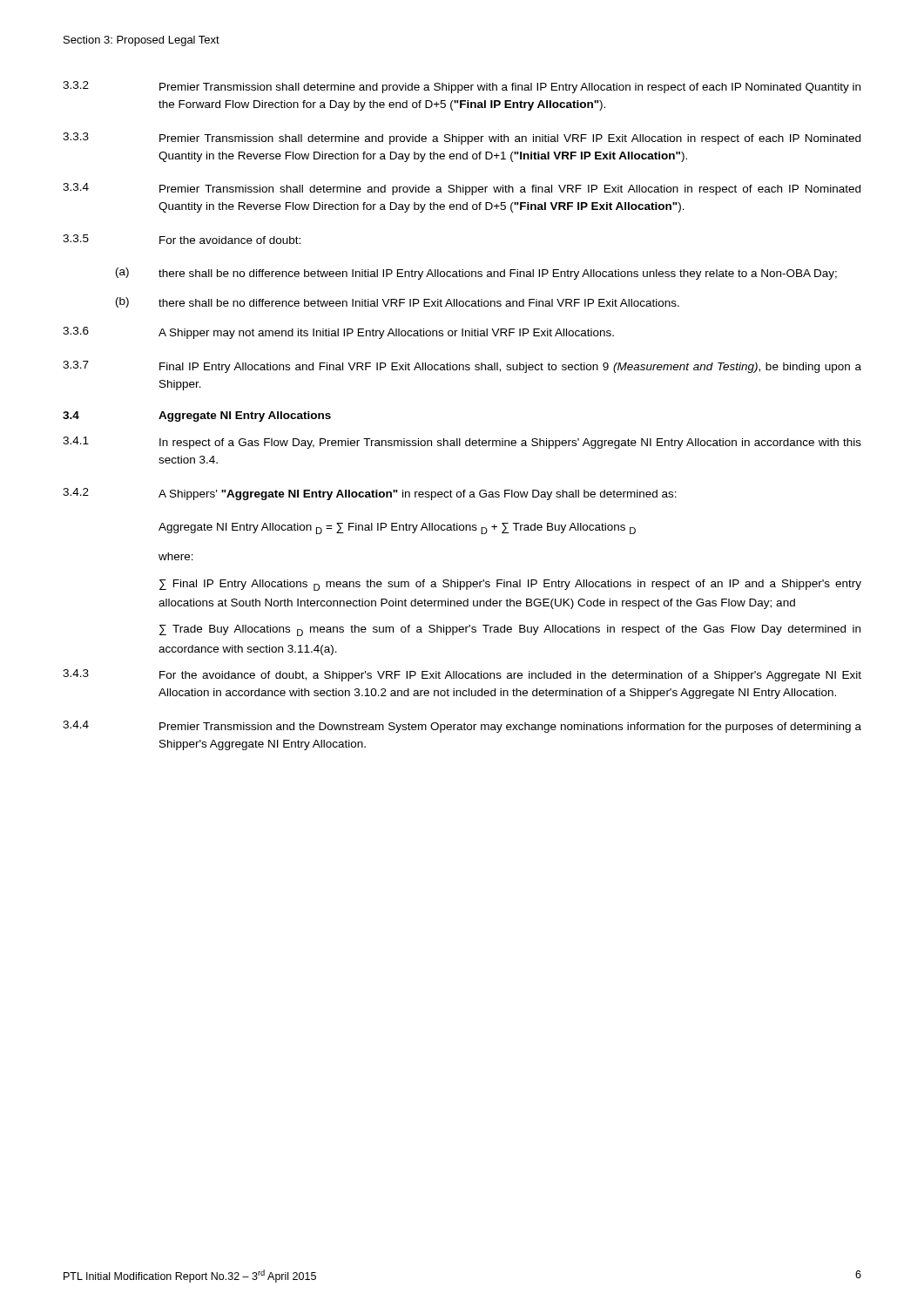Point to the block beginning "3.4.3 For the avoidance of doubt, a"
The width and height of the screenshot is (924, 1307).
pos(462,684)
